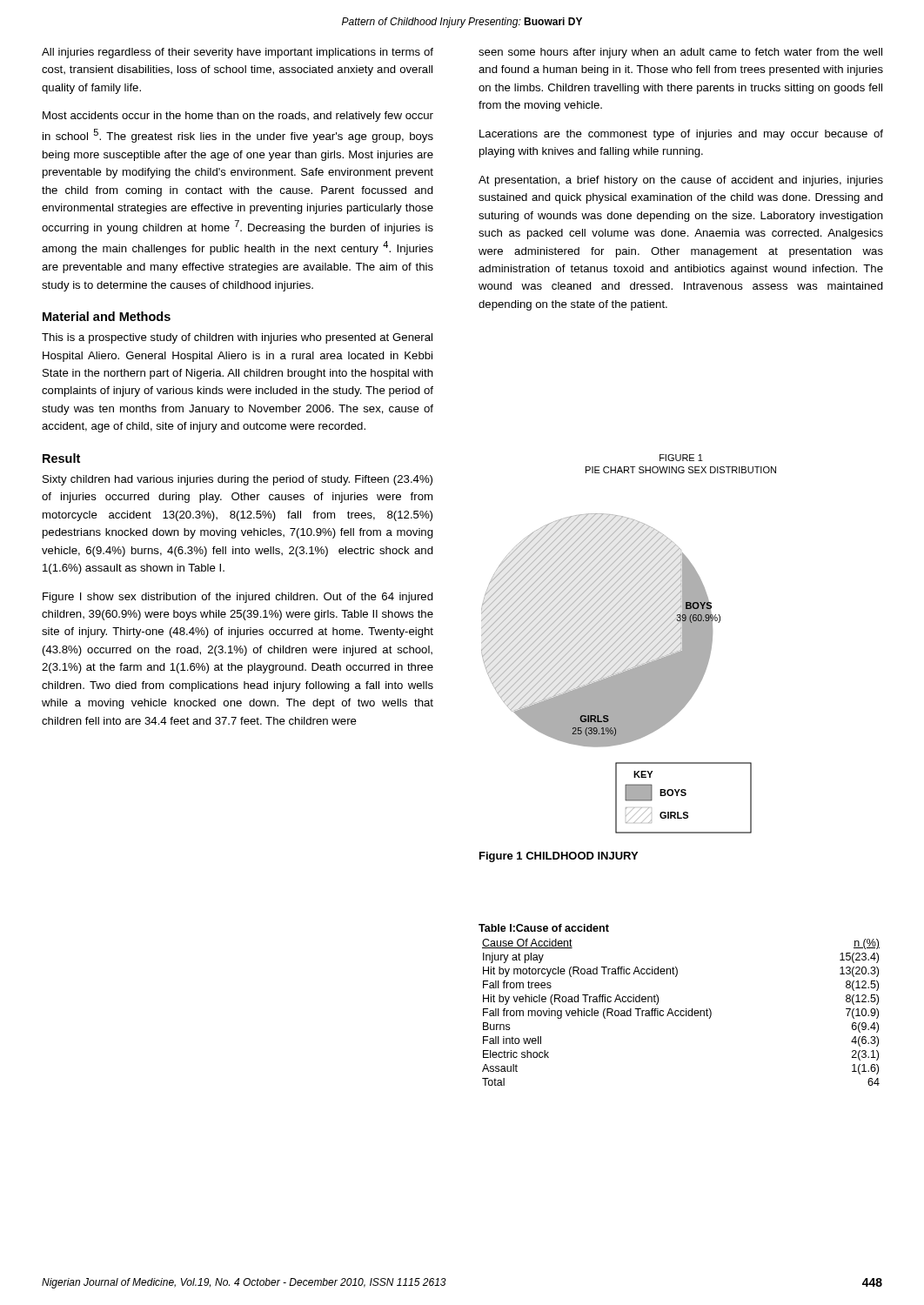
Task: Where is the passage that starts "This is a prospective study"?
Action: (238, 382)
